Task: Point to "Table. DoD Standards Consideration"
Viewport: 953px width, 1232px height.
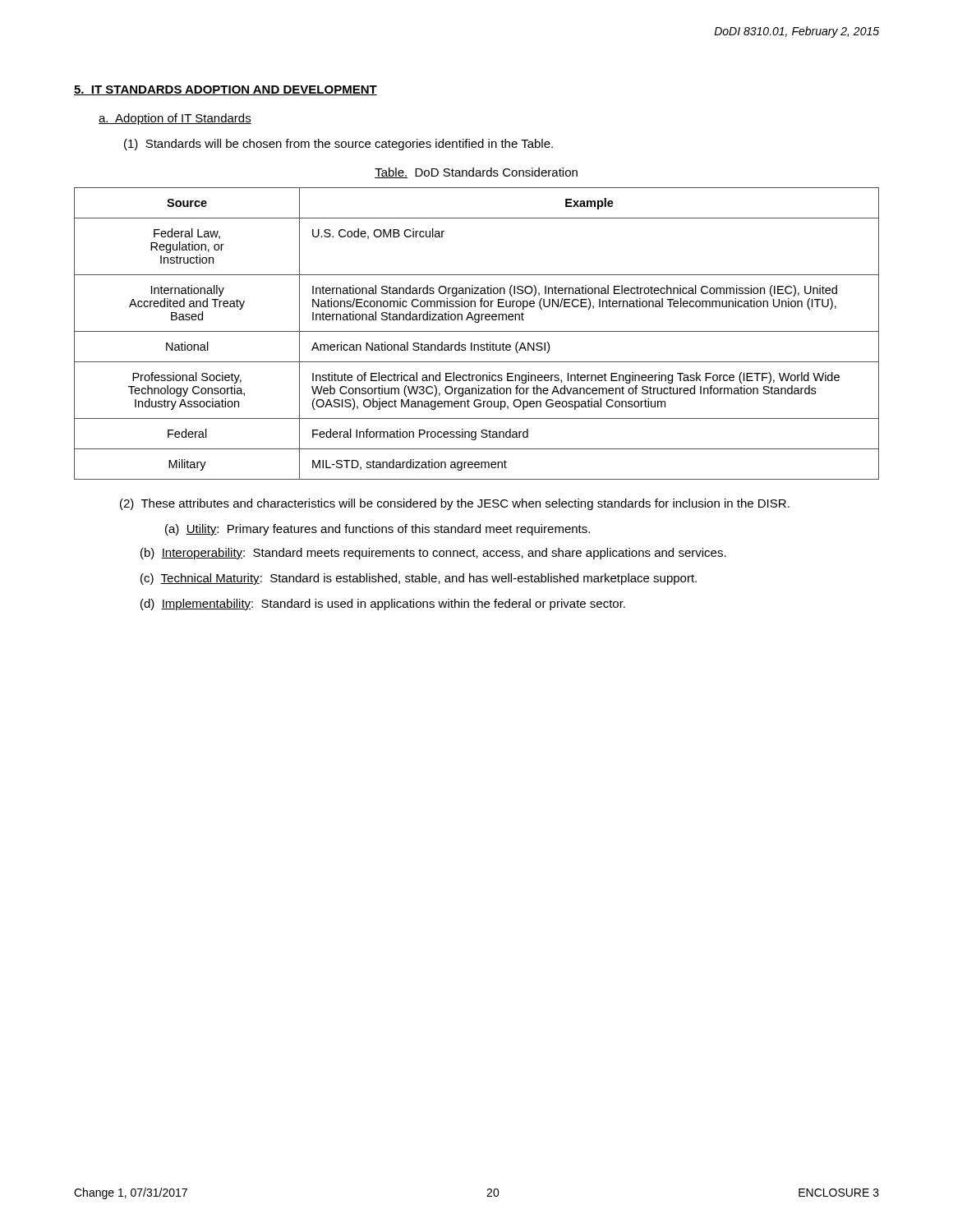Action: coord(476,172)
